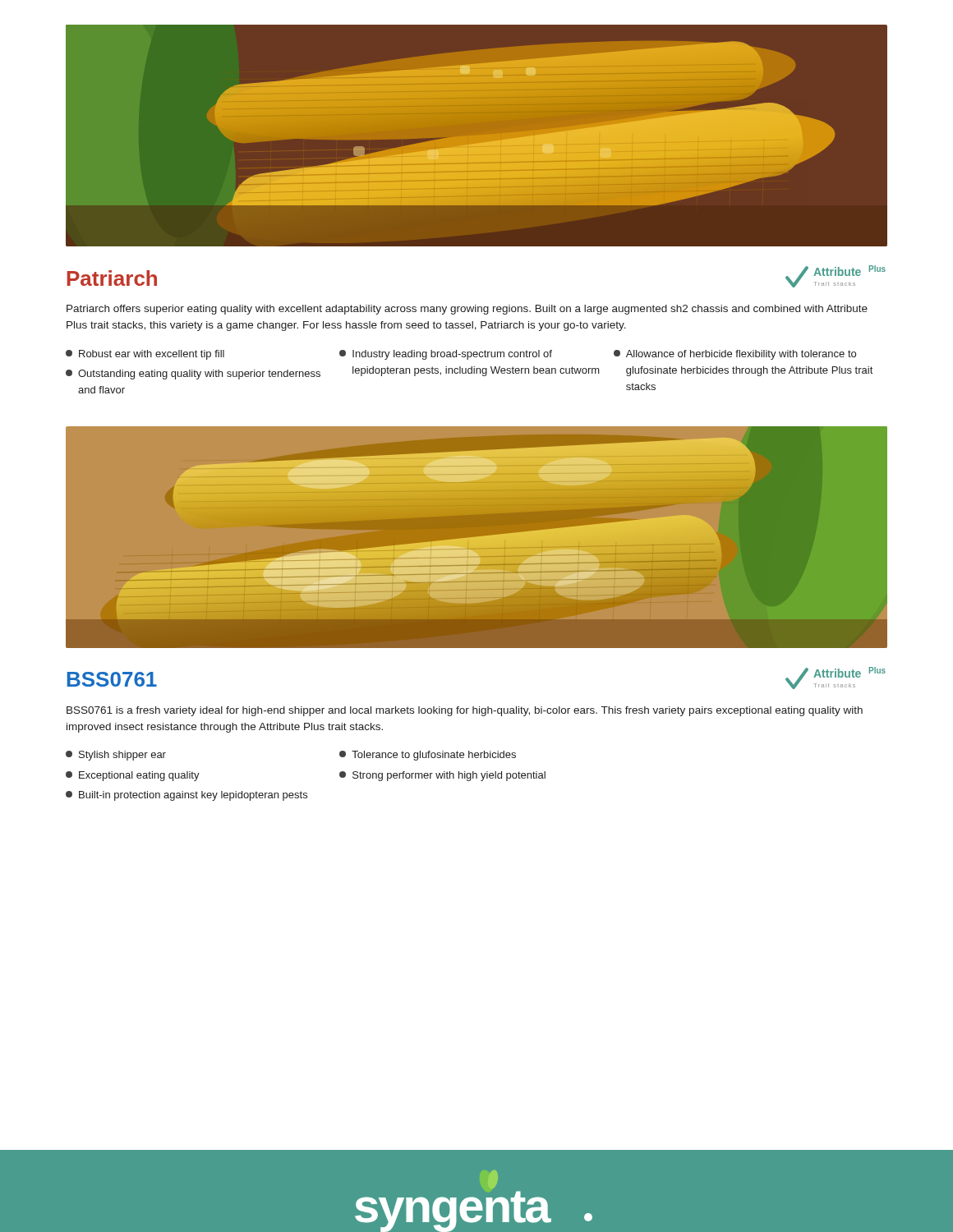This screenshot has width=953, height=1232.
Task: Where is the passage that starts "Outstanding eating quality with"?
Action: click(x=203, y=382)
